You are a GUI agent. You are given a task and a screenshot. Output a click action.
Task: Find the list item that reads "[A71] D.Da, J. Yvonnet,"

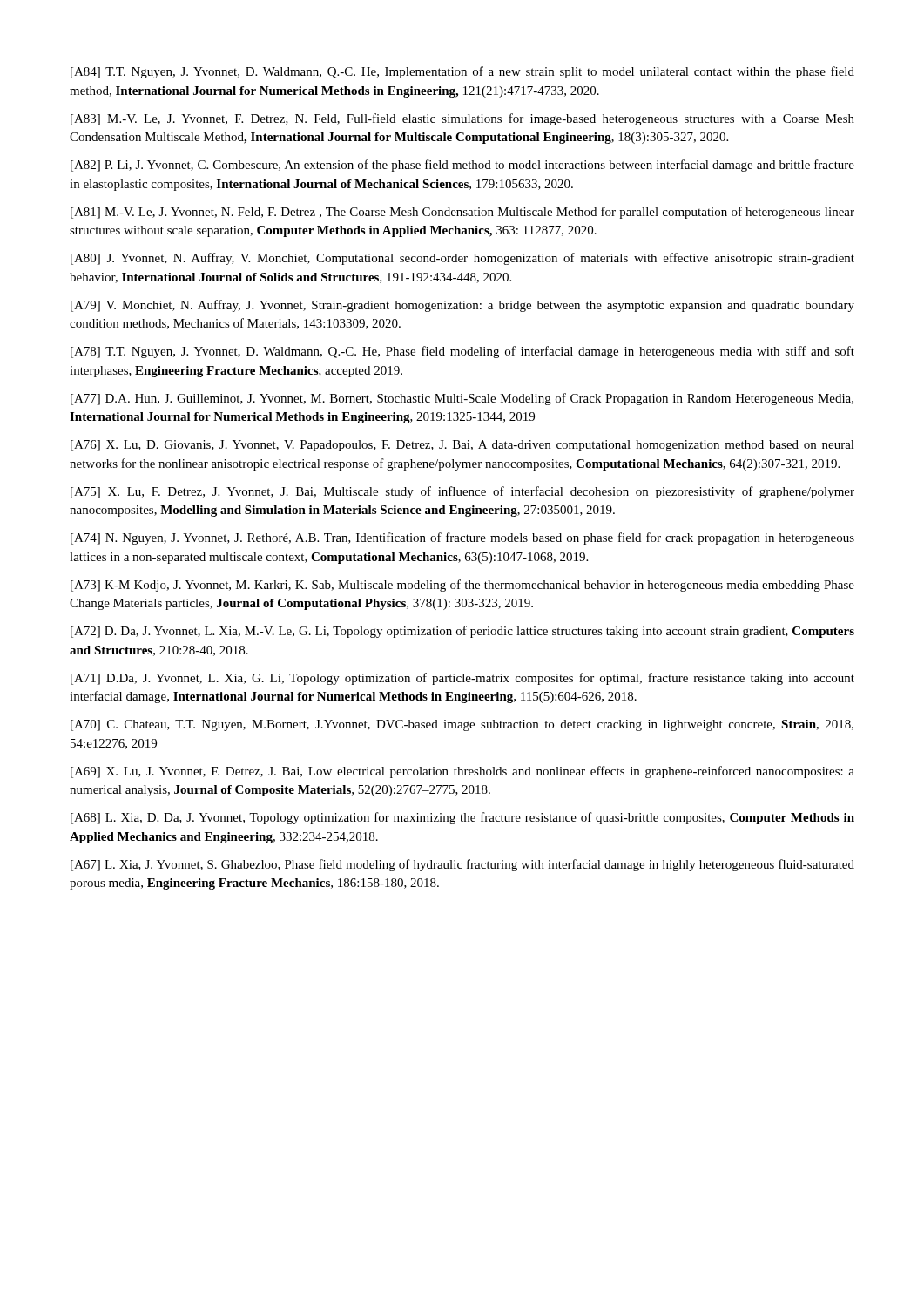click(x=462, y=687)
